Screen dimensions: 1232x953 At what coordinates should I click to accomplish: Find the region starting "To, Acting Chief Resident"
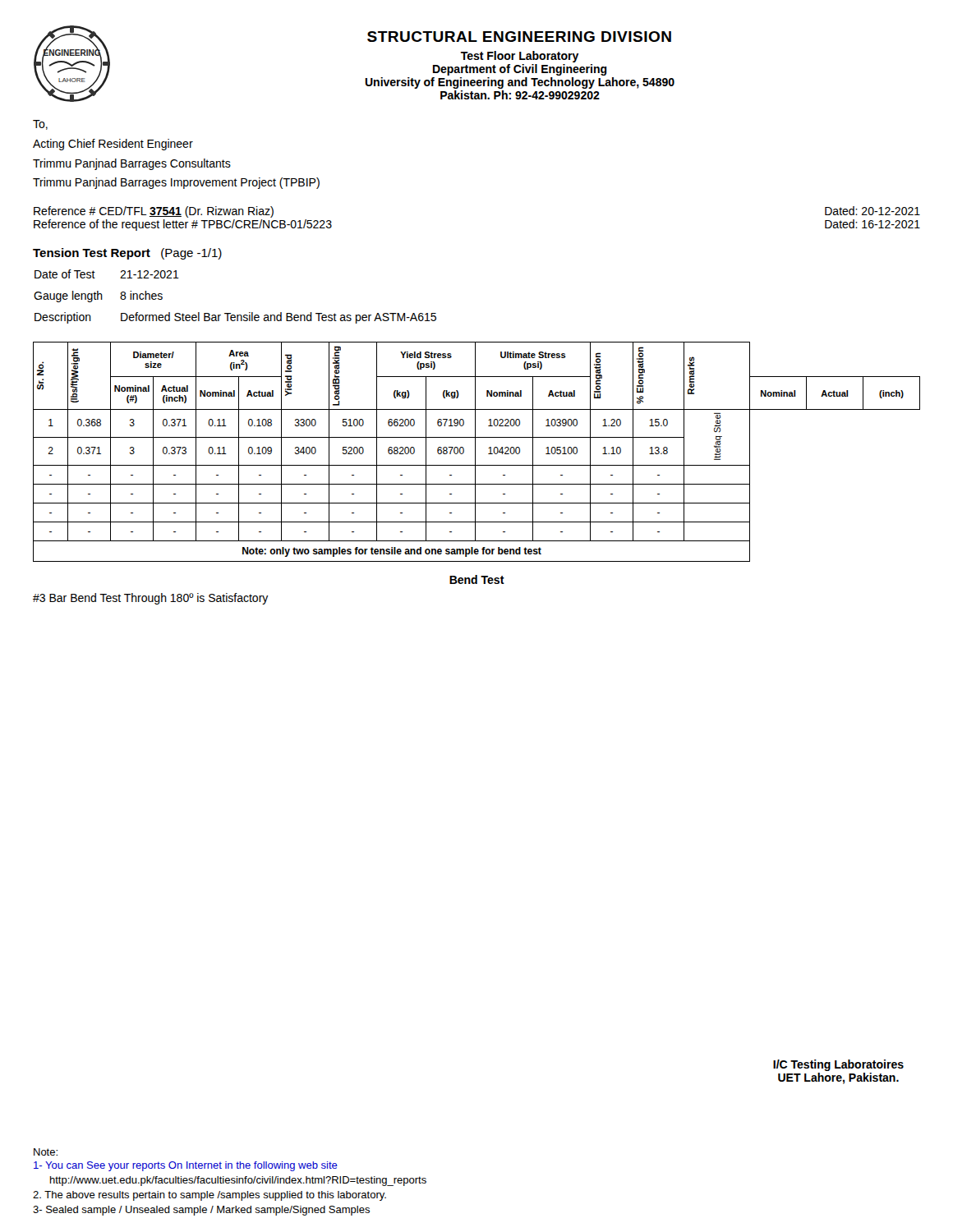point(176,153)
